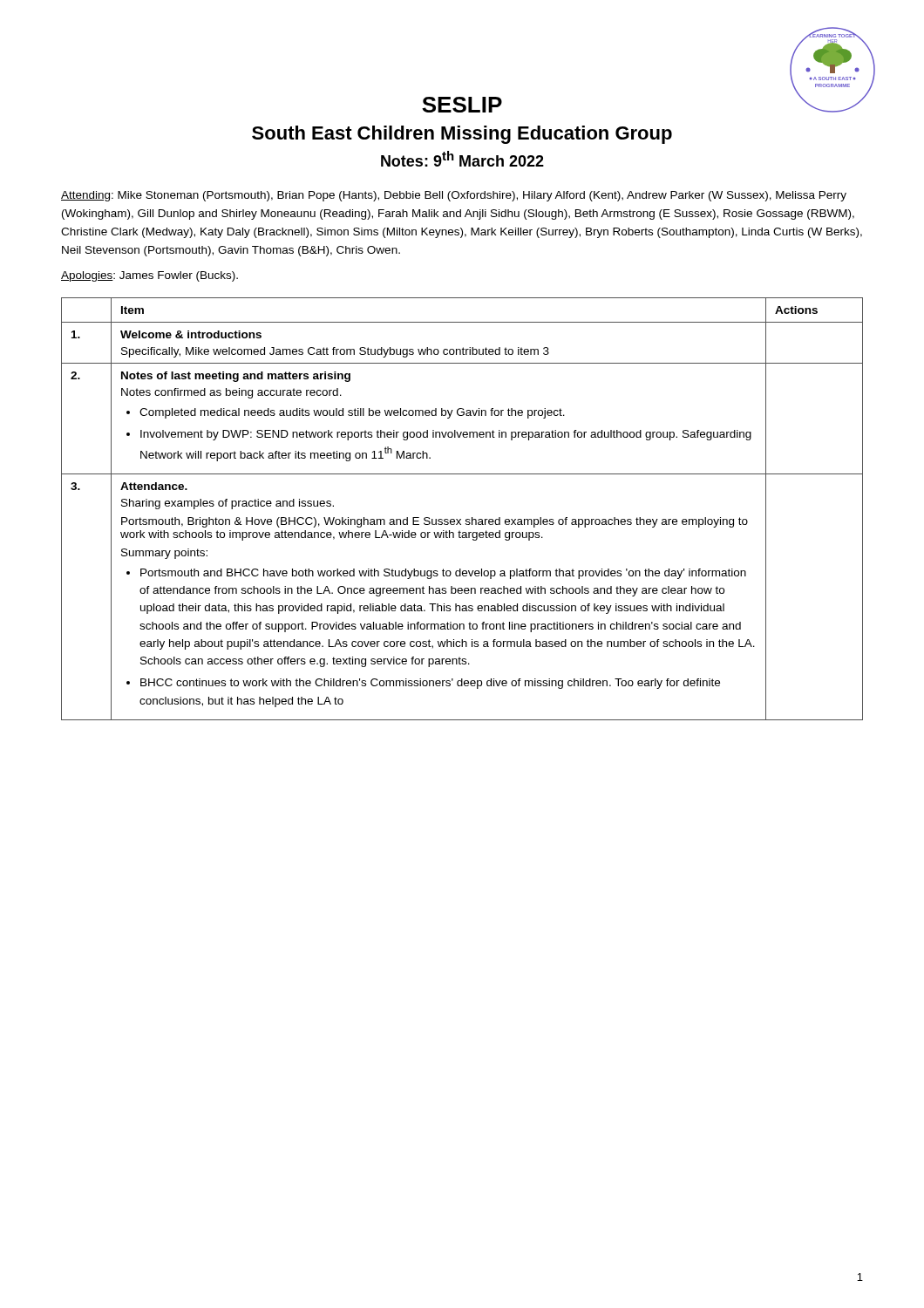The height and width of the screenshot is (1308, 924).
Task: Locate the text that reads "Apologies: James Fowler (Bucks)."
Action: [150, 275]
